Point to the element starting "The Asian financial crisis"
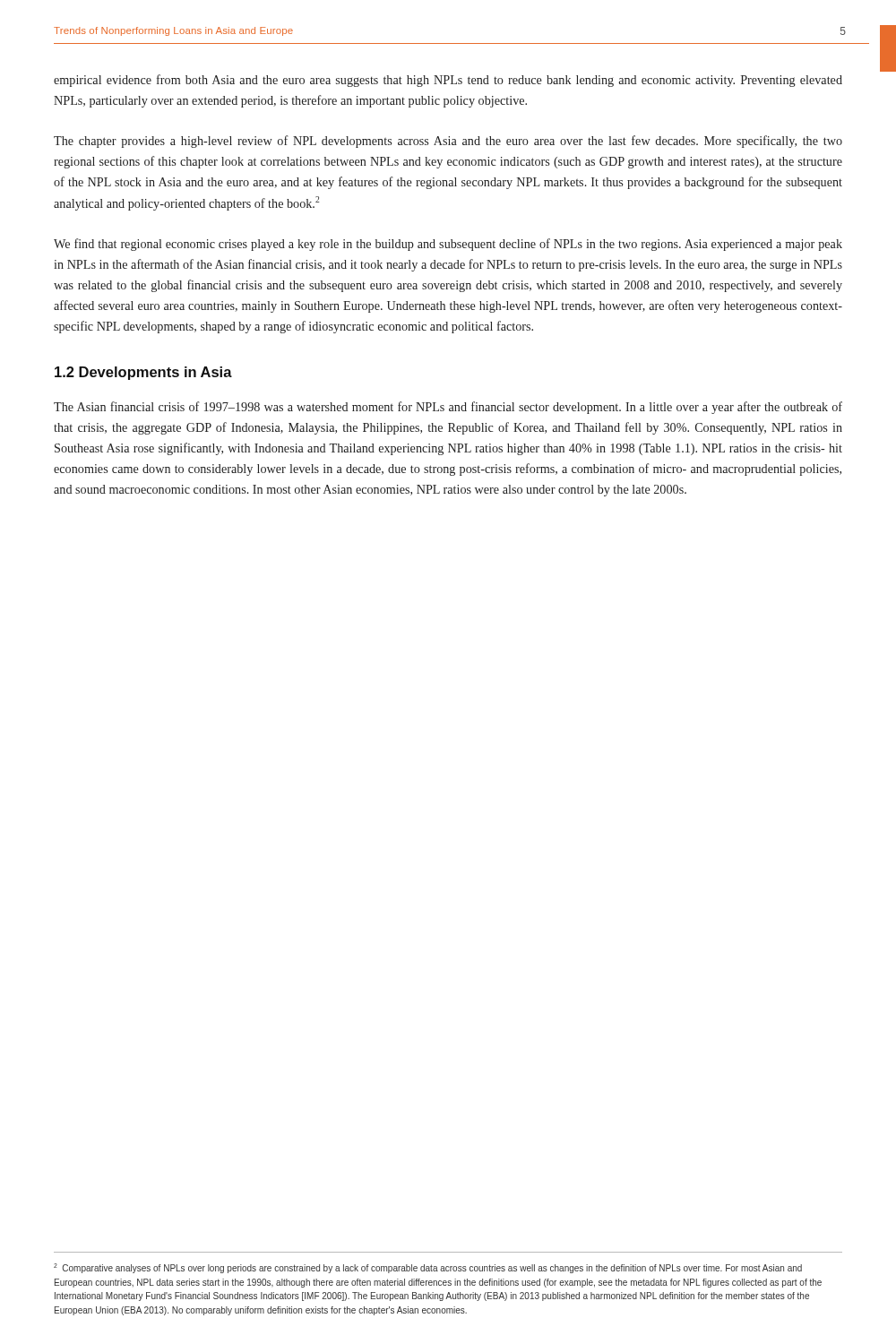This screenshot has width=896, height=1344. click(448, 448)
